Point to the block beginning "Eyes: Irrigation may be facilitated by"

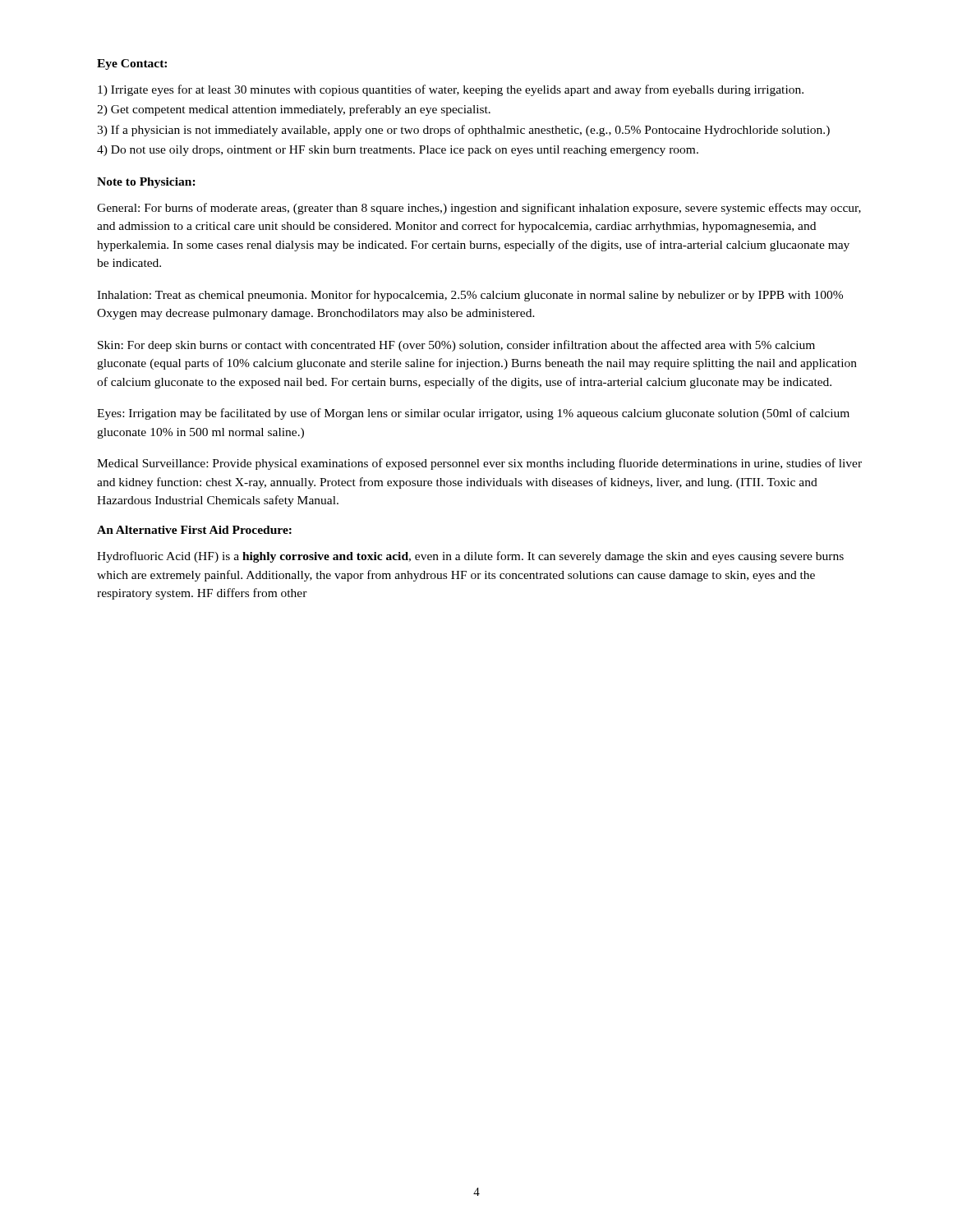[473, 422]
